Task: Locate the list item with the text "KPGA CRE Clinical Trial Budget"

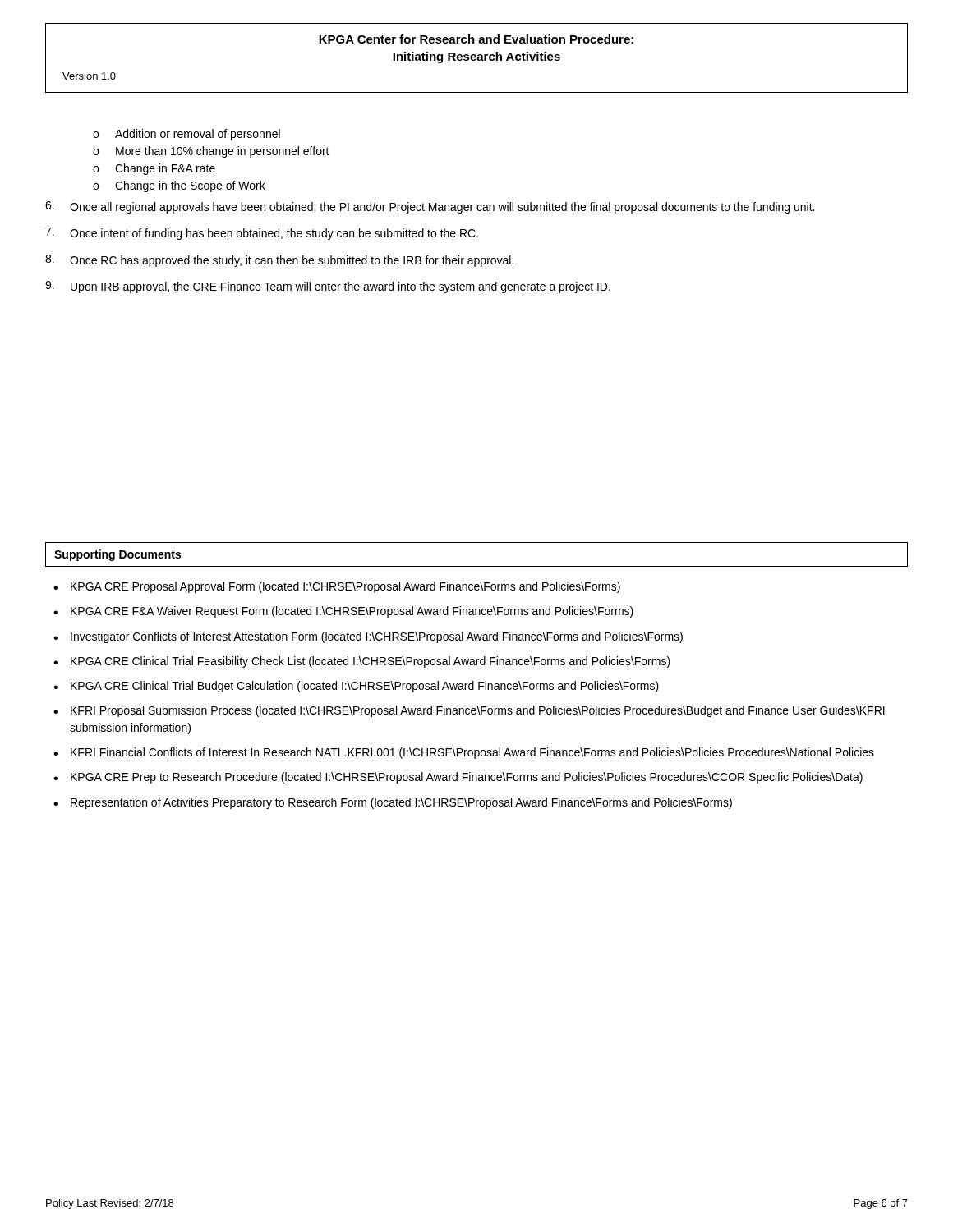Action: [364, 686]
